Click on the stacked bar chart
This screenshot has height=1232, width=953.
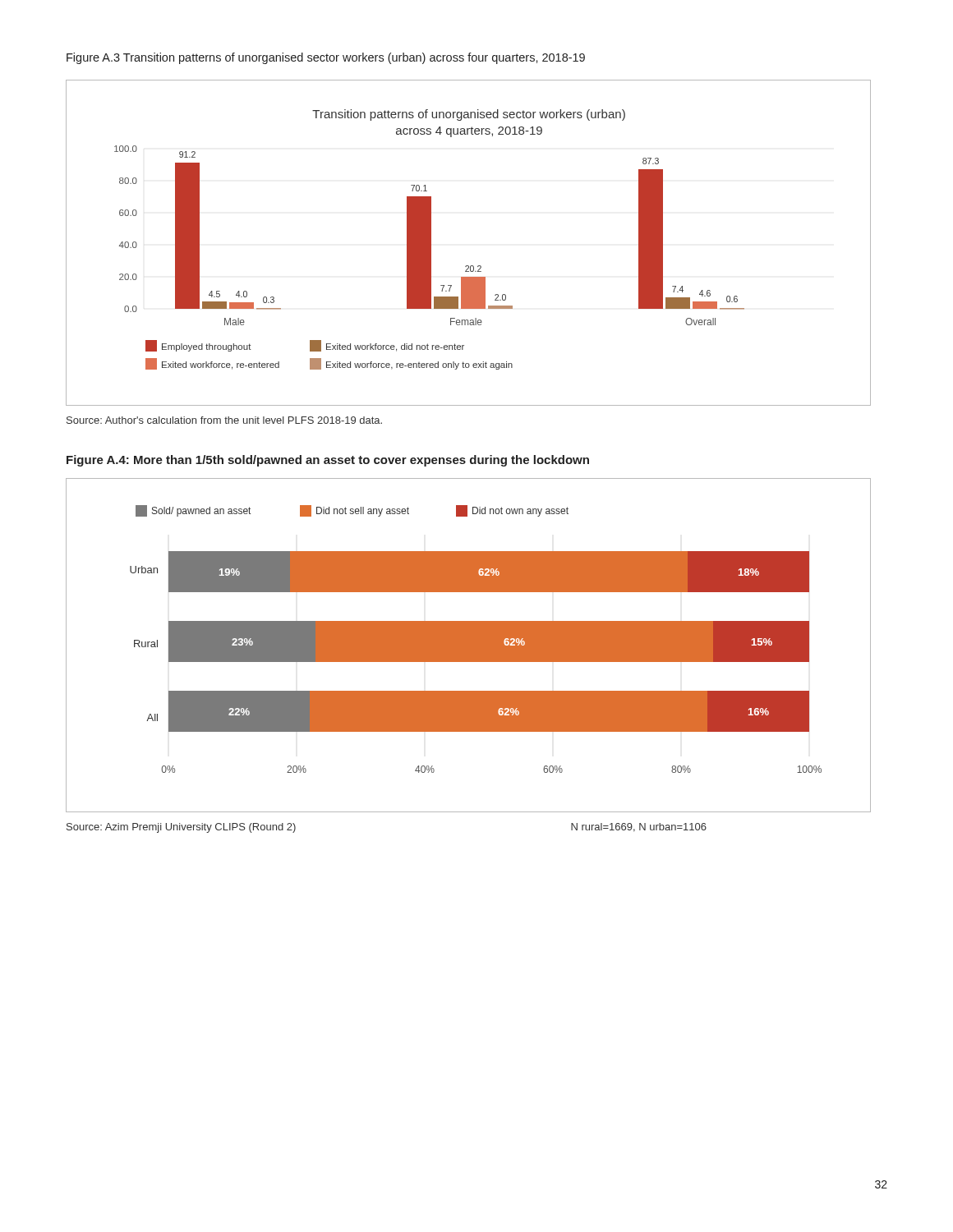click(x=468, y=645)
